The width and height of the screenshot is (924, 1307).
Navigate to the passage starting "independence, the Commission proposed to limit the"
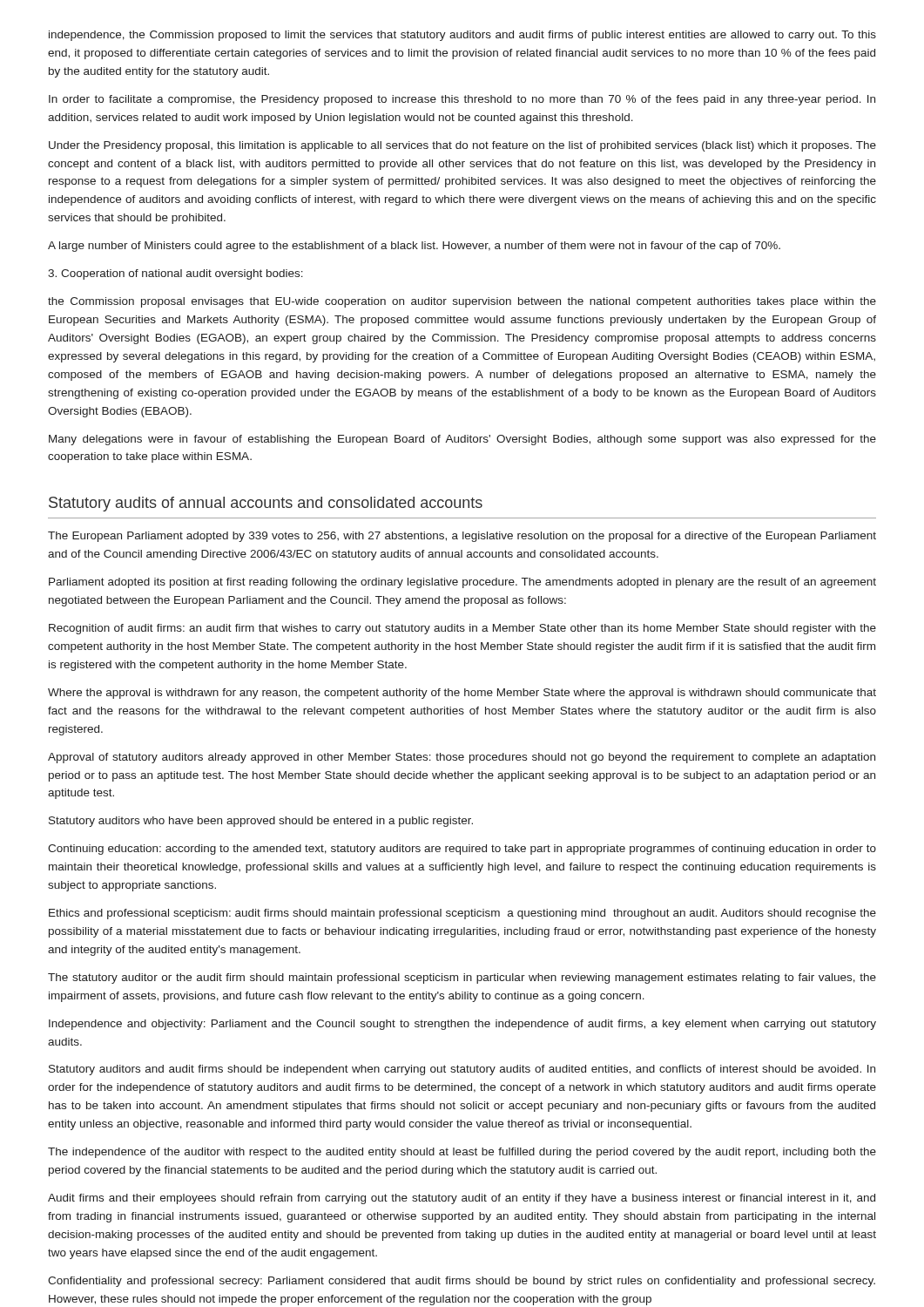point(462,53)
